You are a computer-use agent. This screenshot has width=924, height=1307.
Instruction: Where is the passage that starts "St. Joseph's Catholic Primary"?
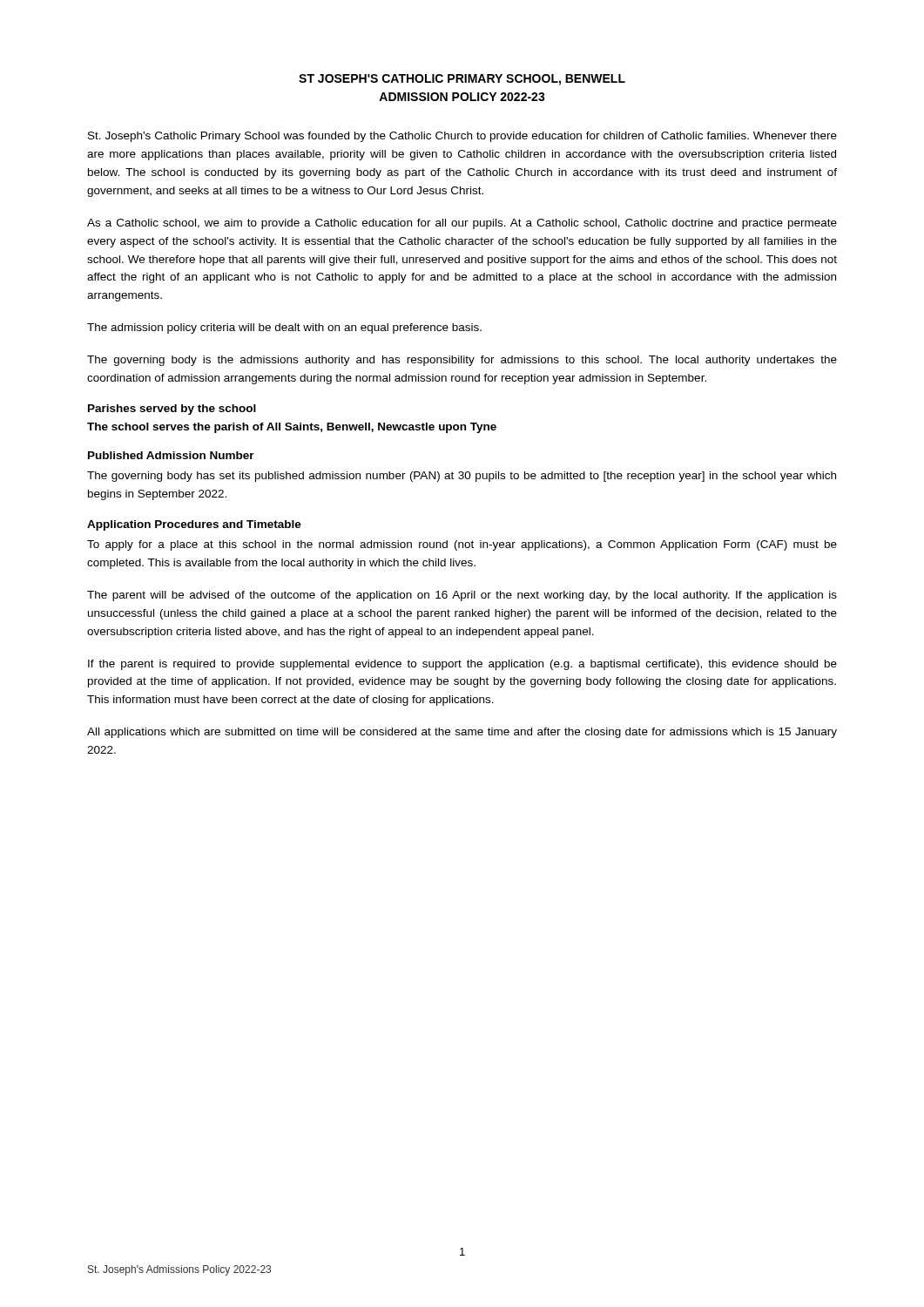pos(462,163)
